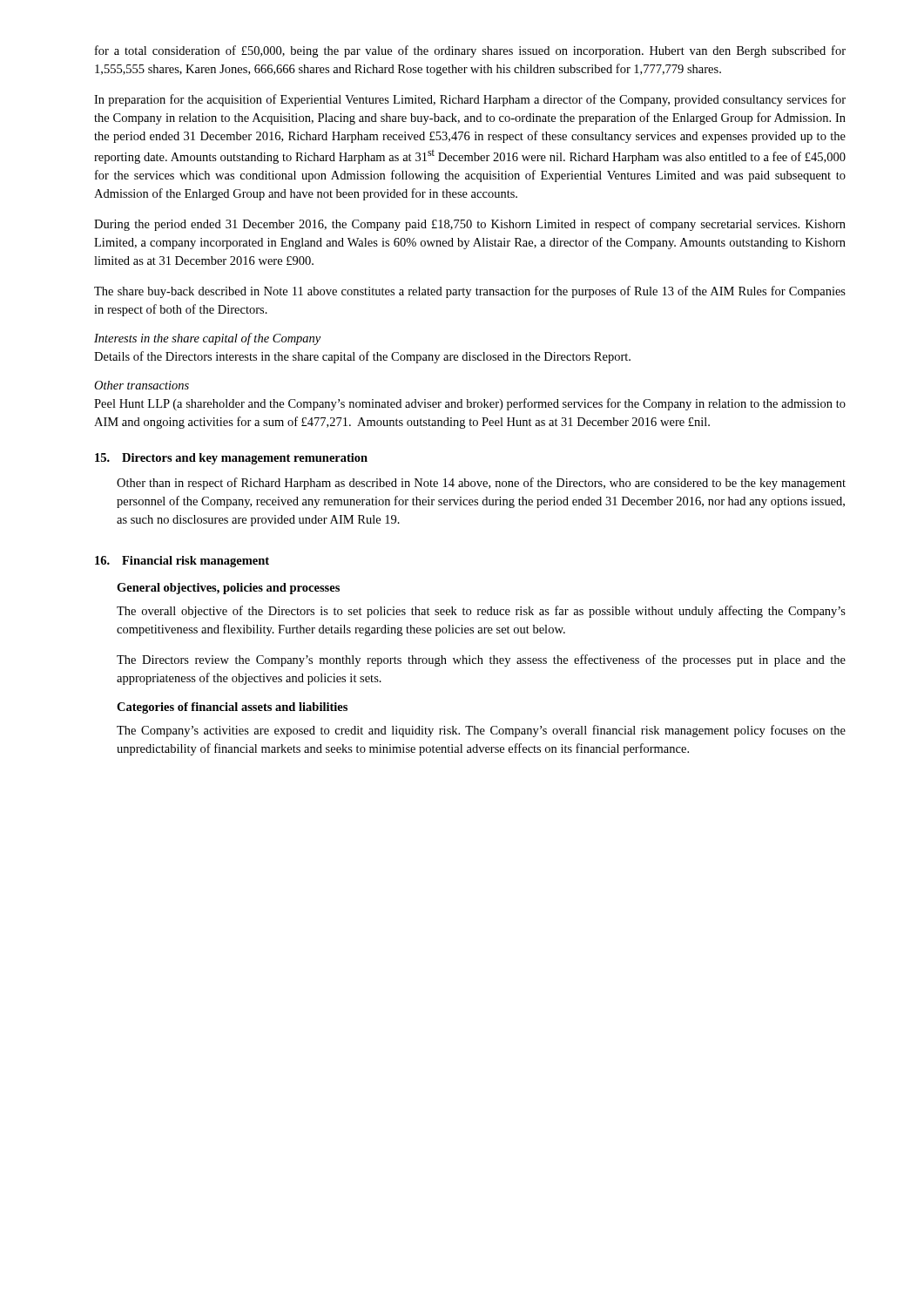Locate the text block containing "Peel Hunt LLP (a shareholder and"
The height and width of the screenshot is (1307, 924).
point(470,413)
